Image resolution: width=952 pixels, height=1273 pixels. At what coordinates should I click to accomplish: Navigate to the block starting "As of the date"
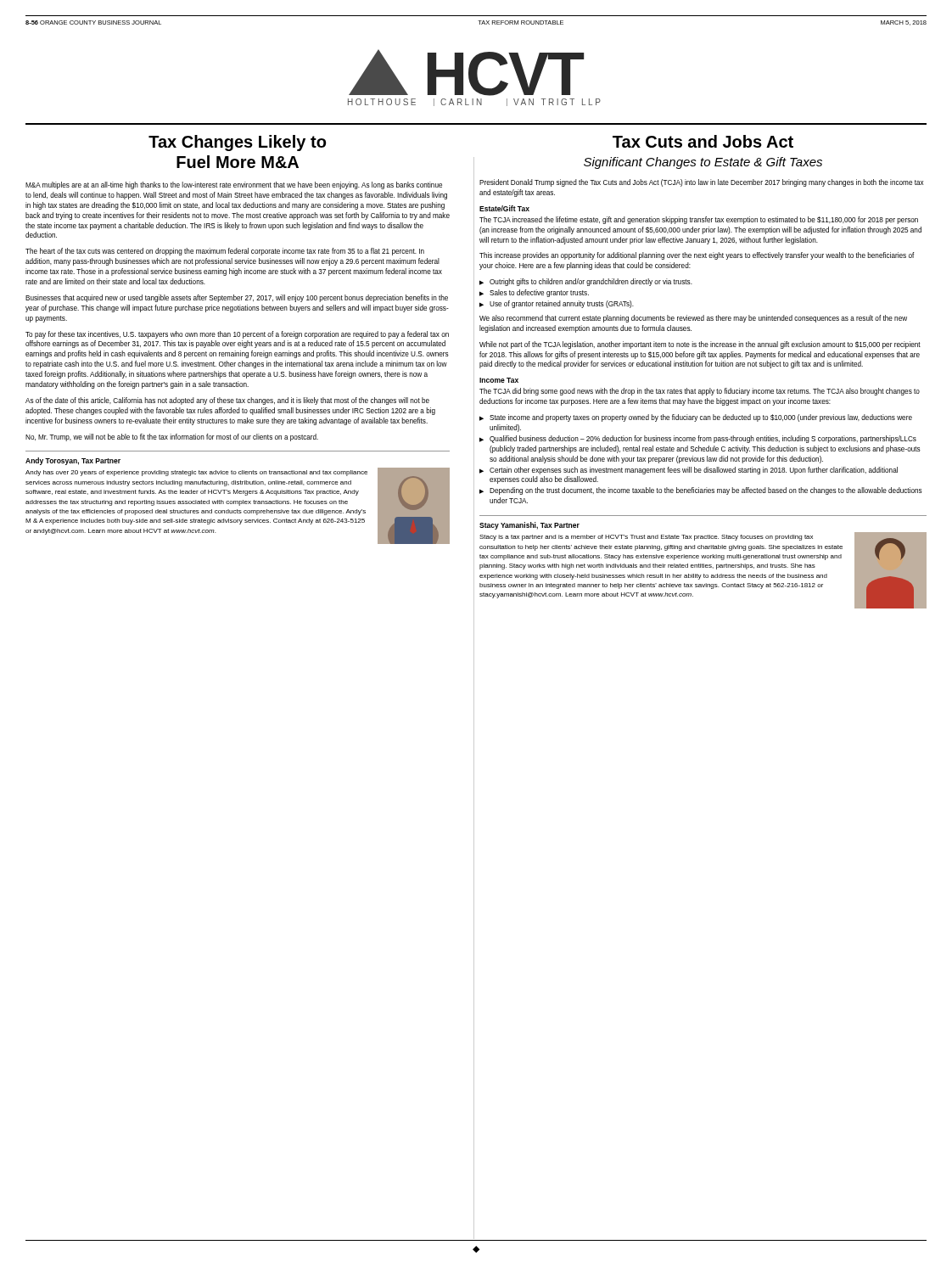point(230,411)
